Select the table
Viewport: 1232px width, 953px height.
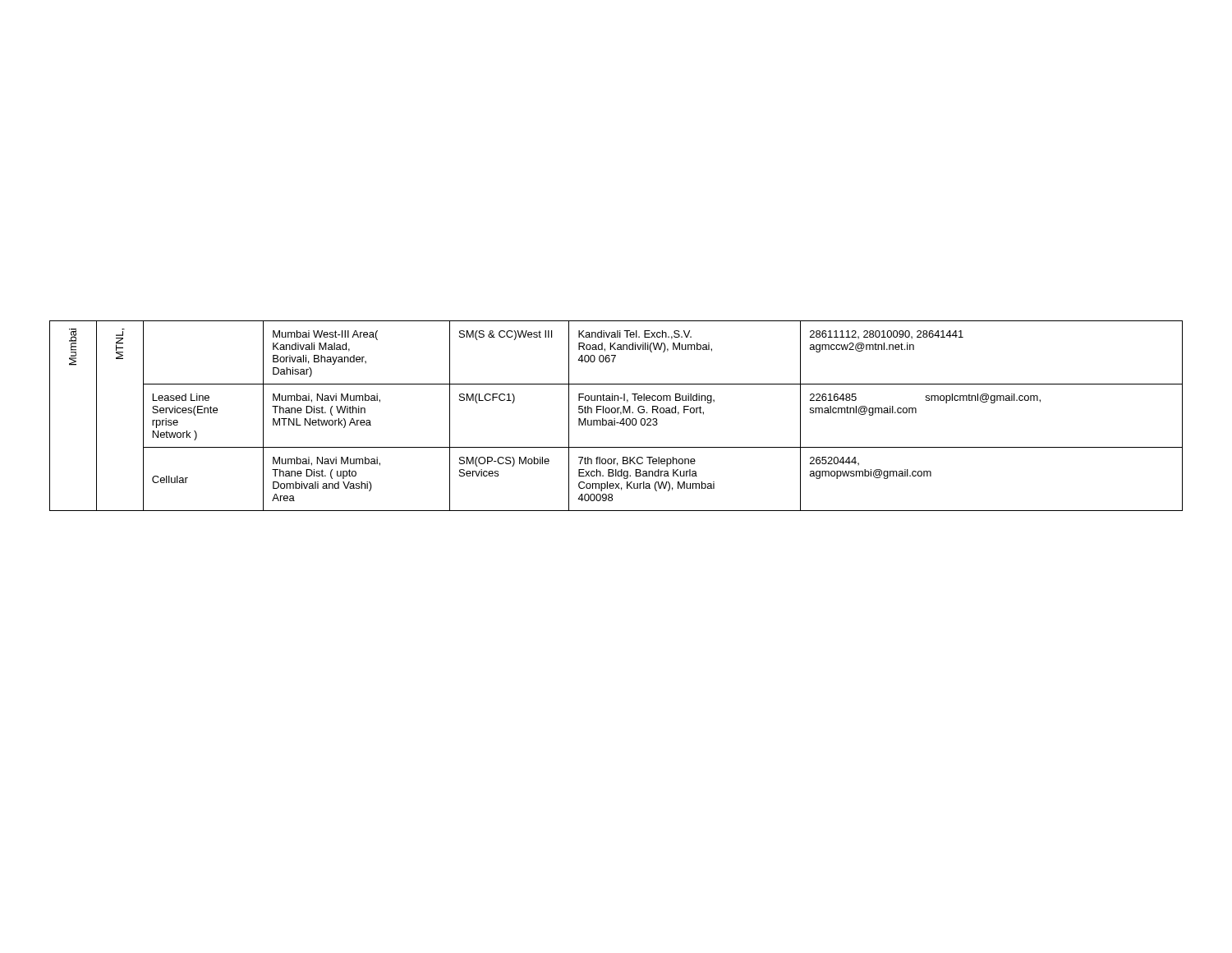tap(616, 416)
